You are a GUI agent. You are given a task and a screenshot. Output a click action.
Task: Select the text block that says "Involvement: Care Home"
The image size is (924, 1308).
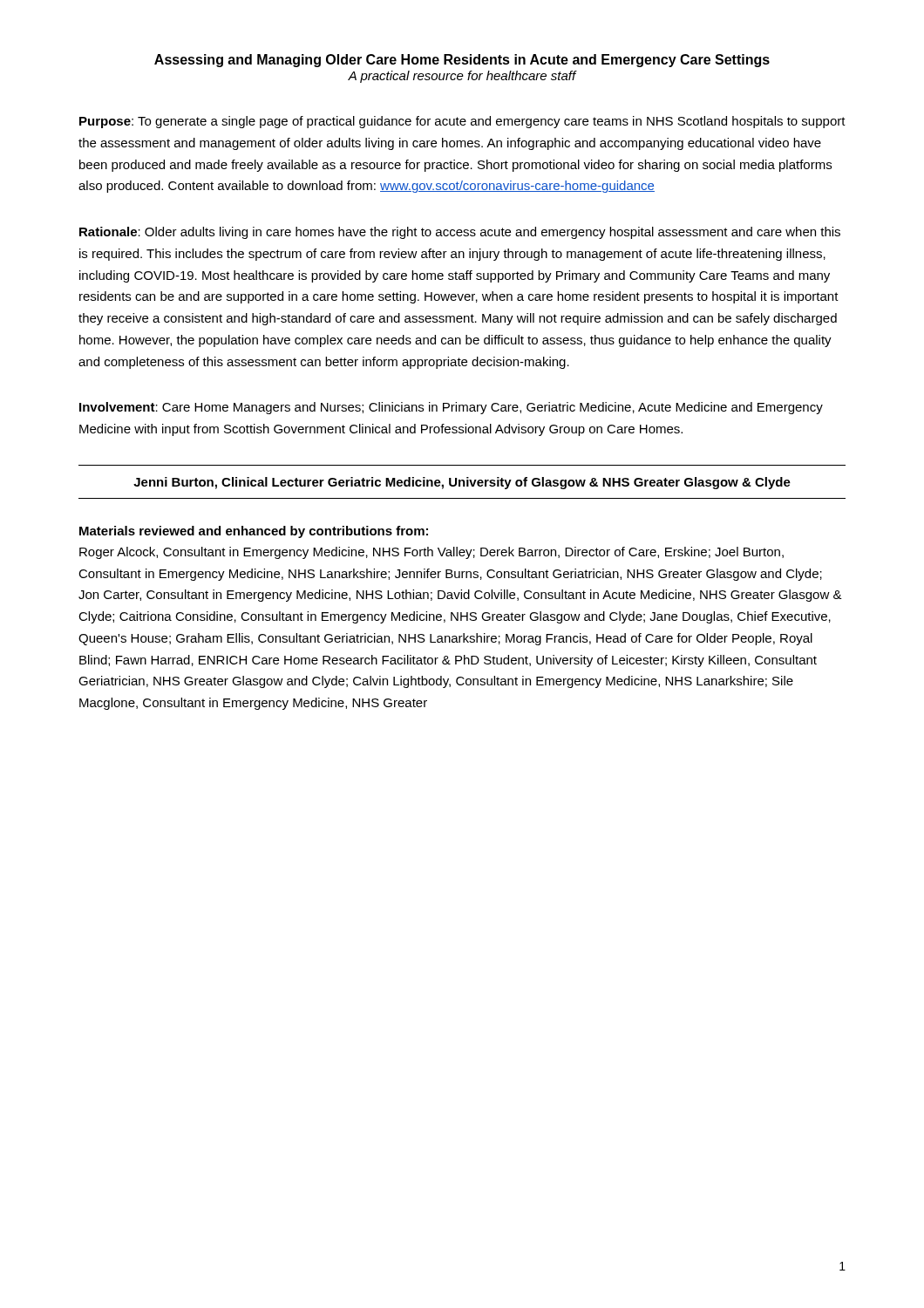pyautogui.click(x=462, y=419)
